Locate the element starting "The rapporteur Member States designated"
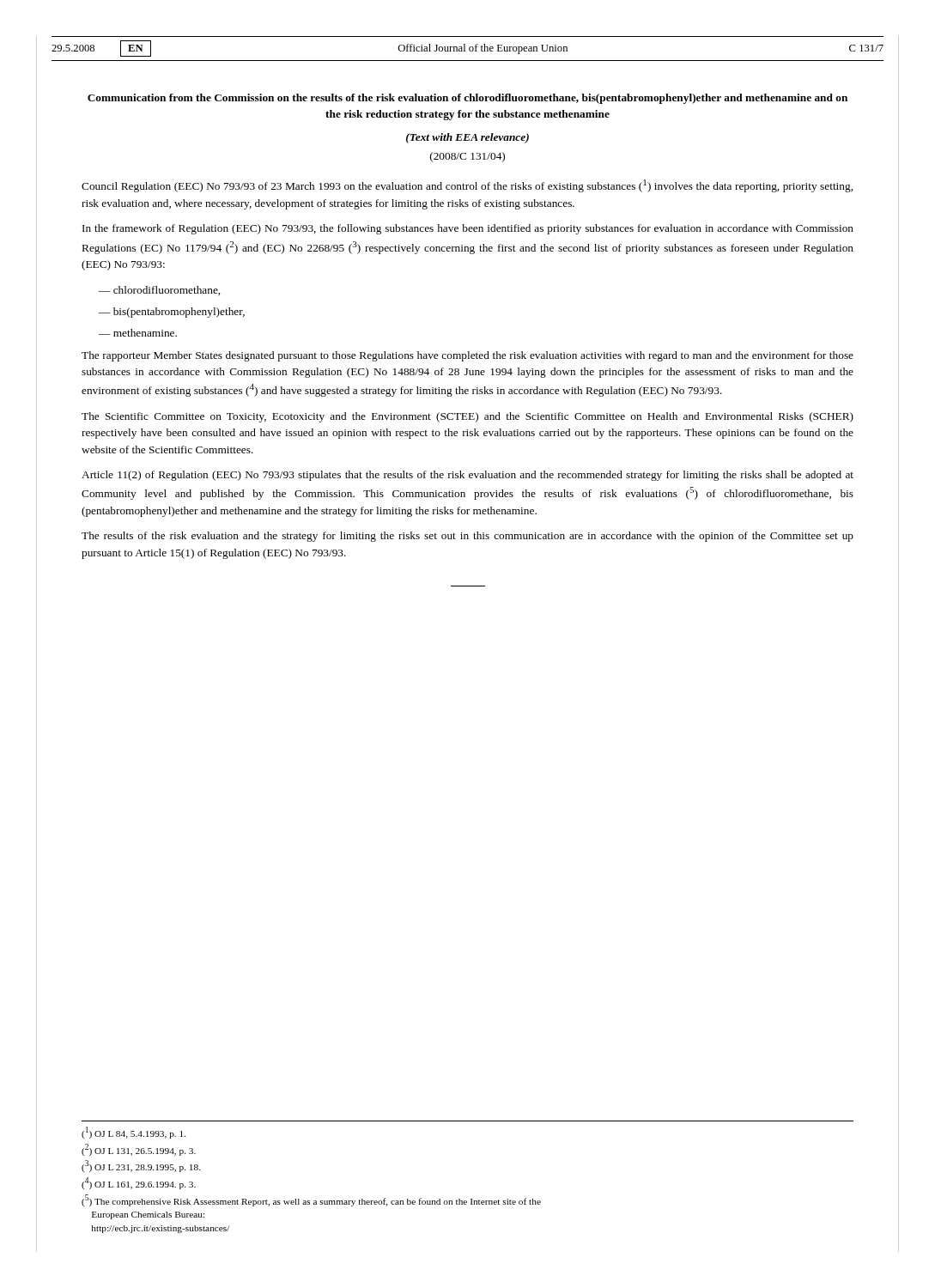Image resolution: width=935 pixels, height=1288 pixels. pyautogui.click(x=468, y=373)
